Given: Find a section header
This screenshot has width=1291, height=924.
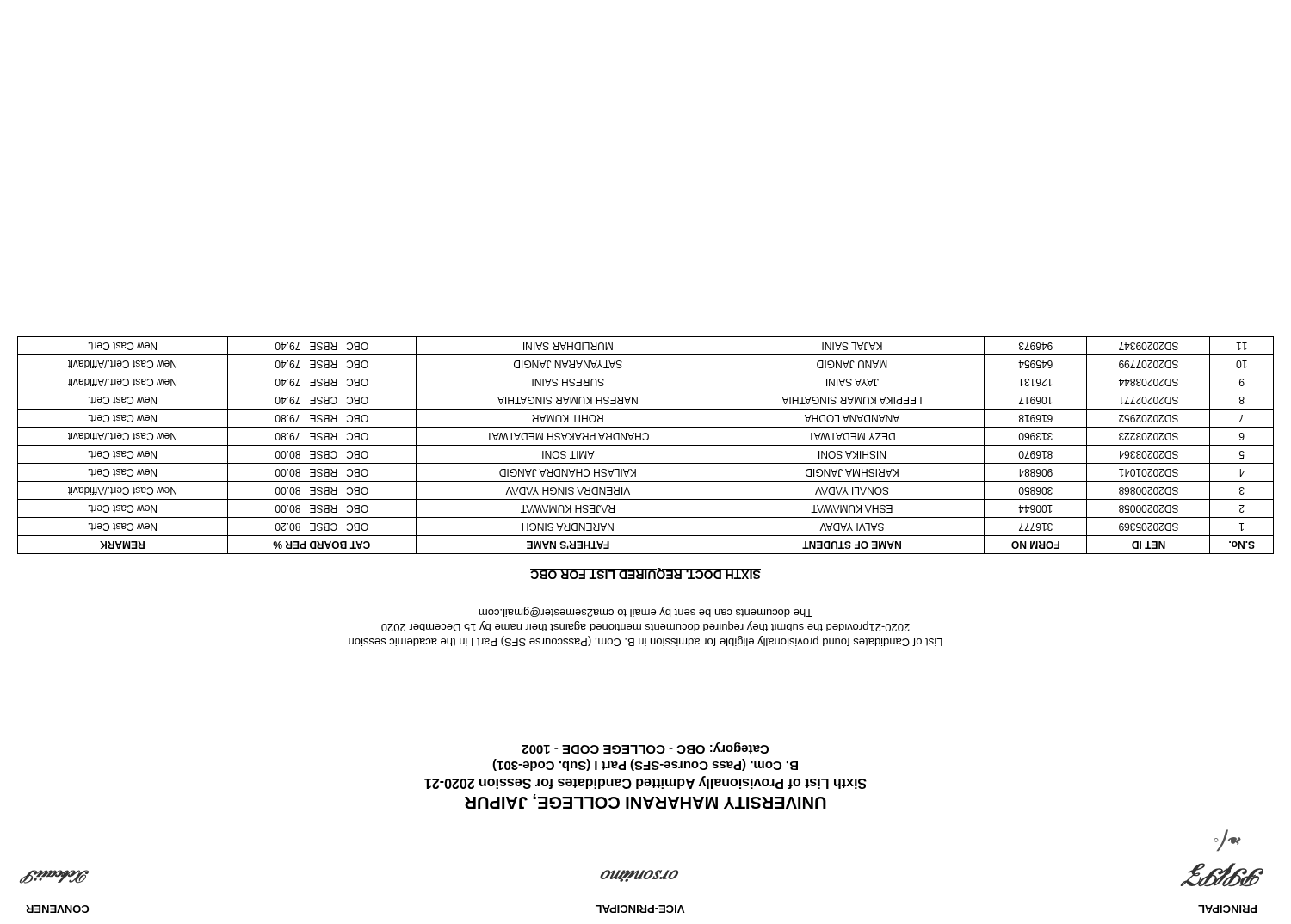Looking at the screenshot, I should (x=646, y=575).
